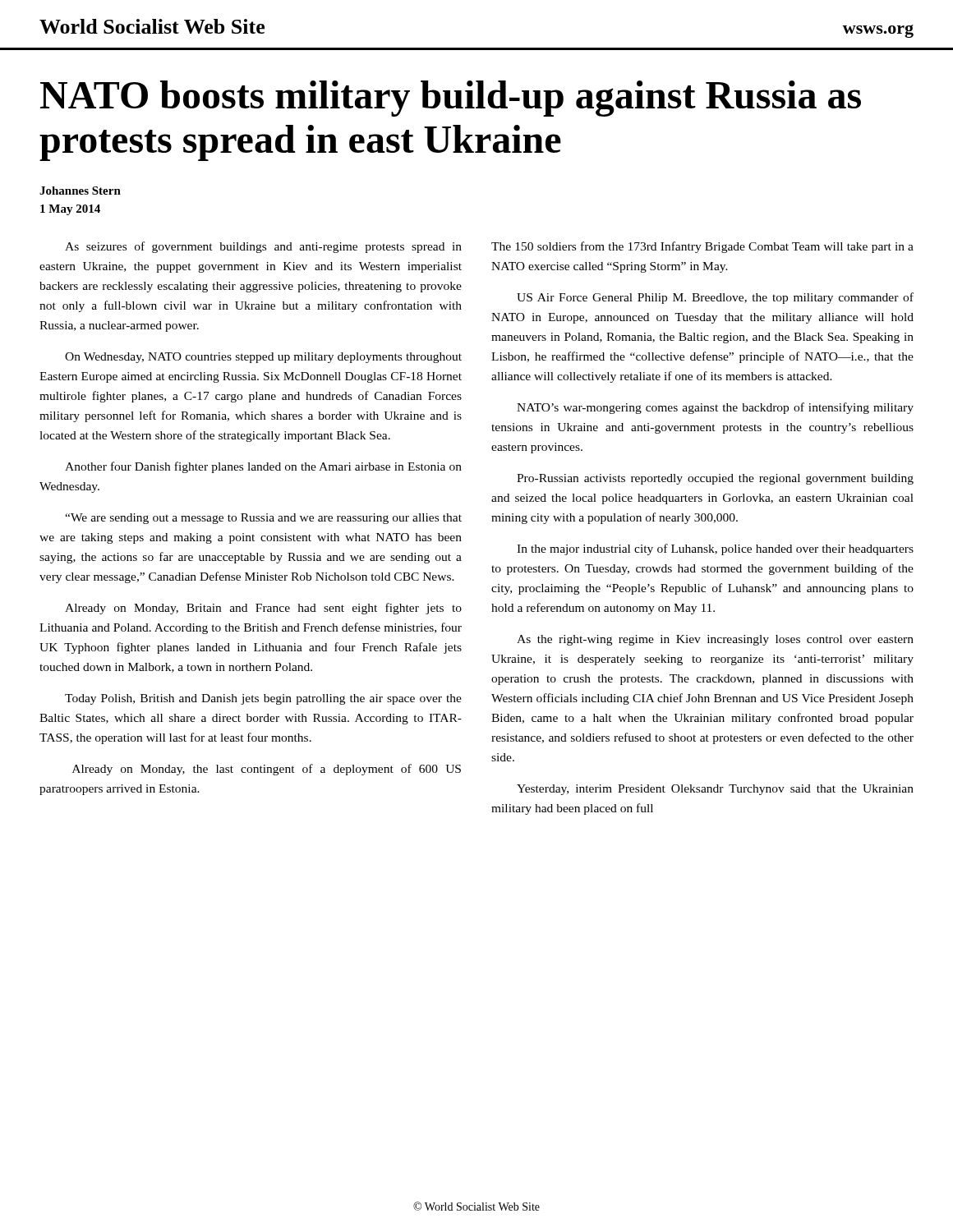Image resolution: width=953 pixels, height=1232 pixels.
Task: Select the title
Action: [476, 117]
